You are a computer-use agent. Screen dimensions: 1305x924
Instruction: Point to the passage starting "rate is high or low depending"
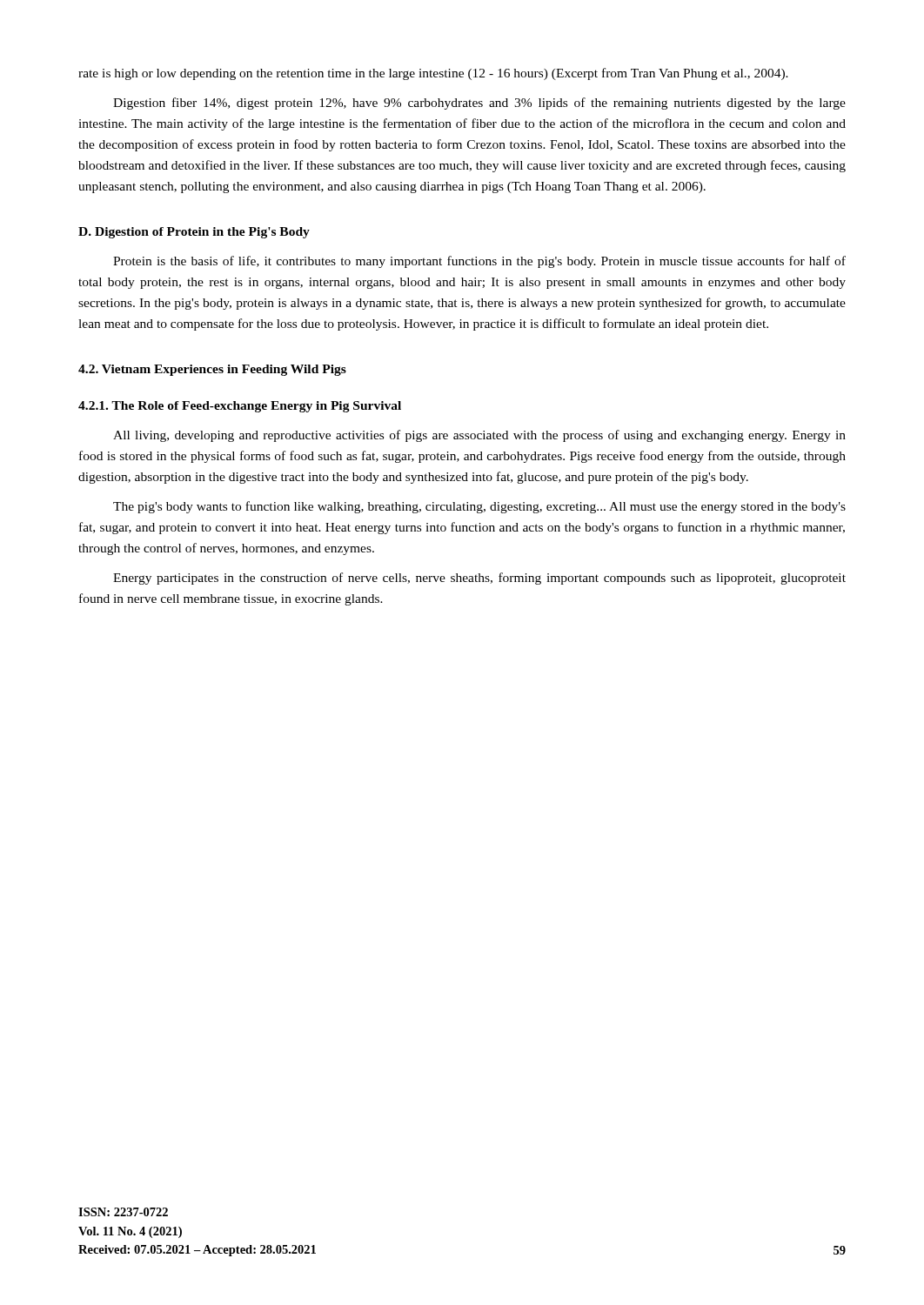tap(433, 73)
